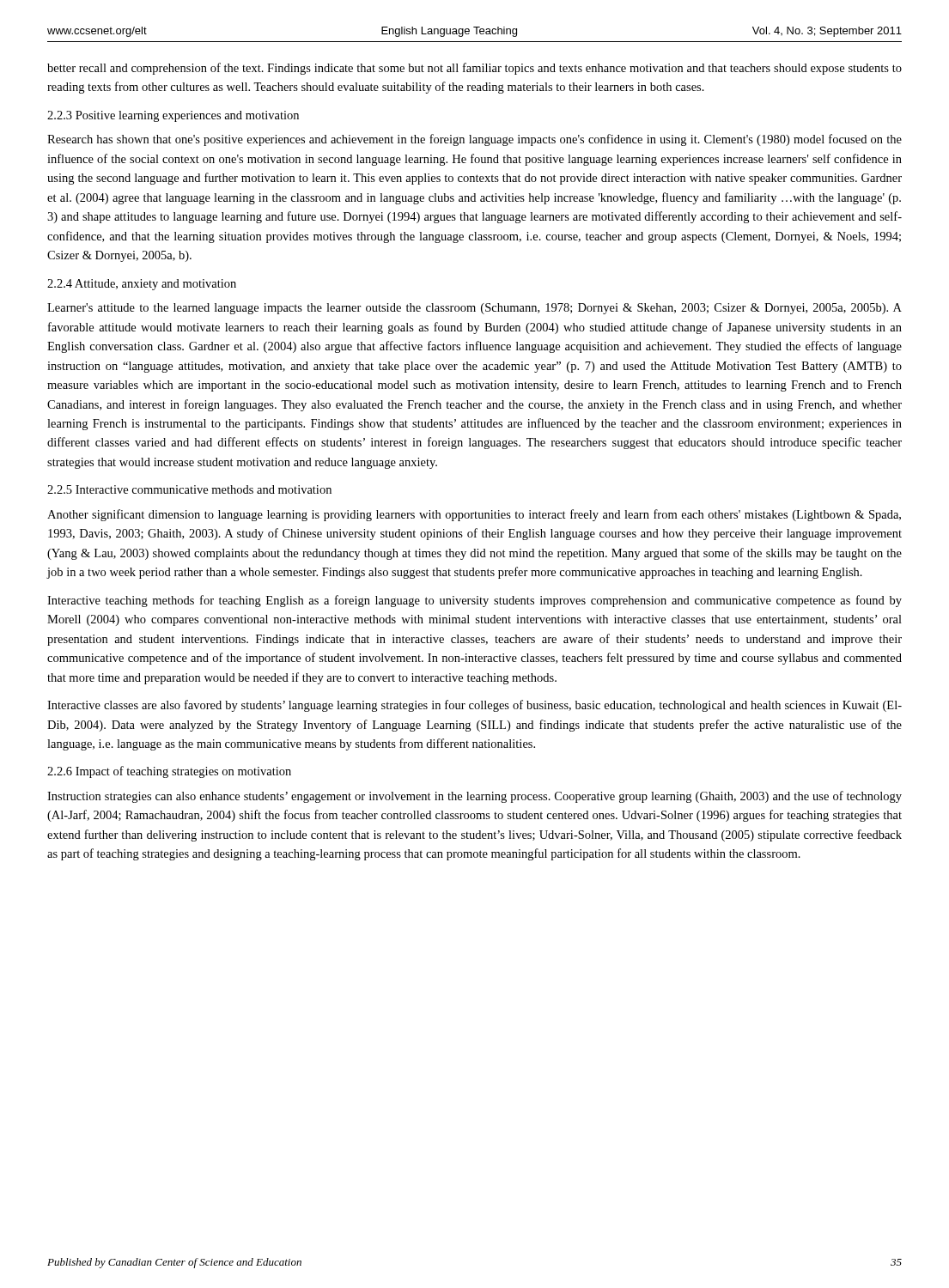Navigate to the passage starting "2.2.5 Interactive communicative methods"
949x1288 pixels.
(190, 490)
